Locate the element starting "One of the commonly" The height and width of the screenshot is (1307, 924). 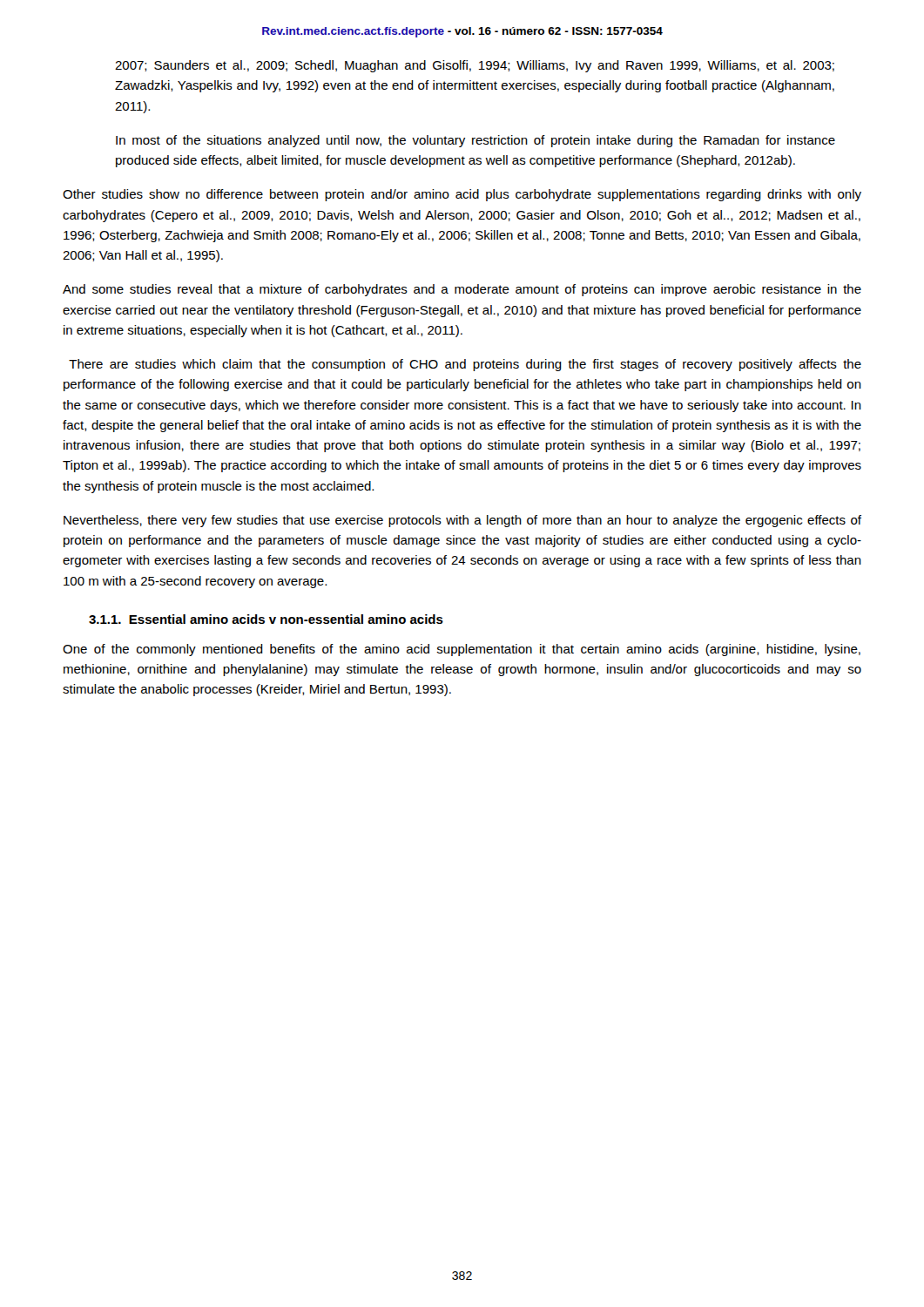point(462,669)
